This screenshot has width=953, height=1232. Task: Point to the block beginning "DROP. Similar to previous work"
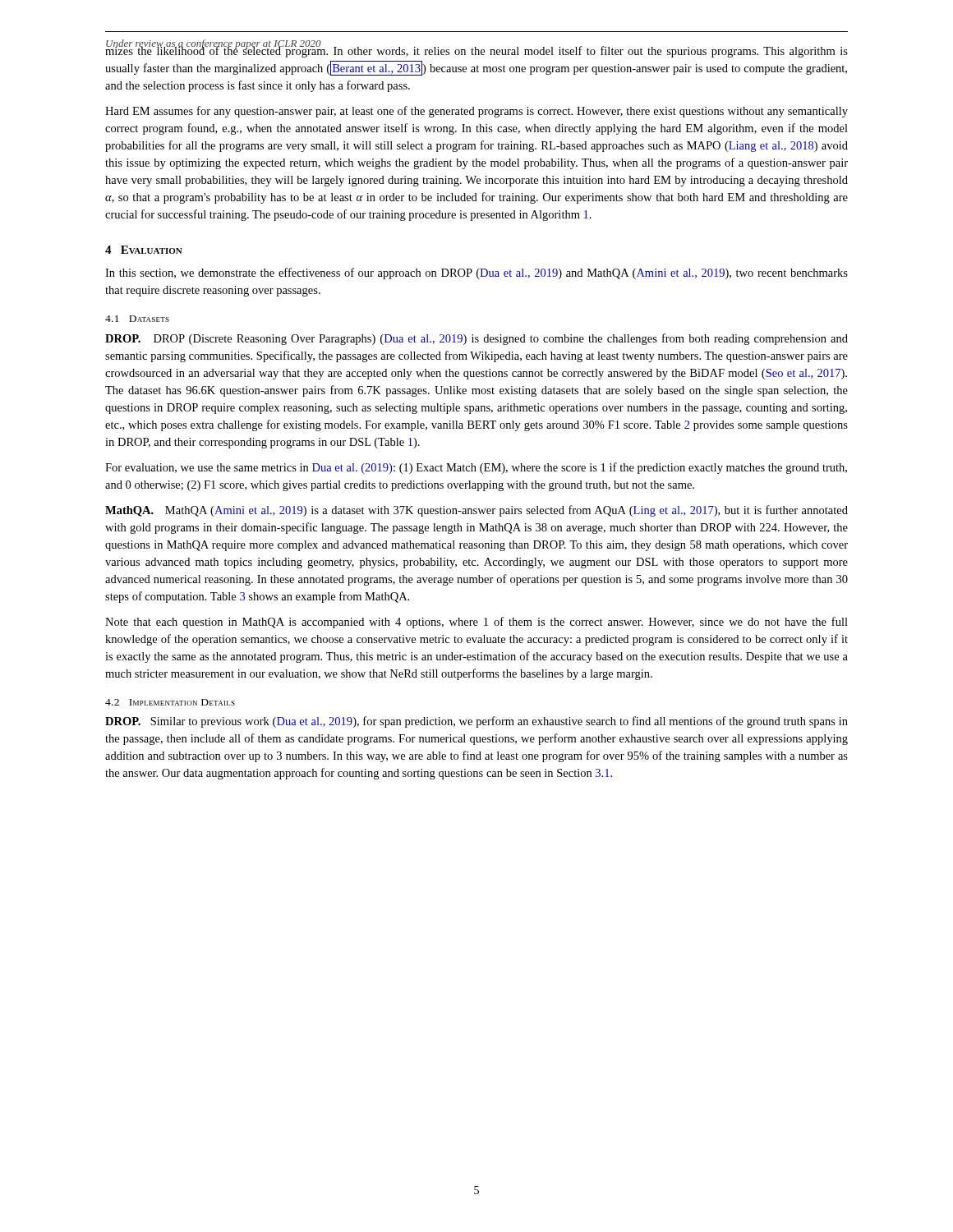(476, 748)
